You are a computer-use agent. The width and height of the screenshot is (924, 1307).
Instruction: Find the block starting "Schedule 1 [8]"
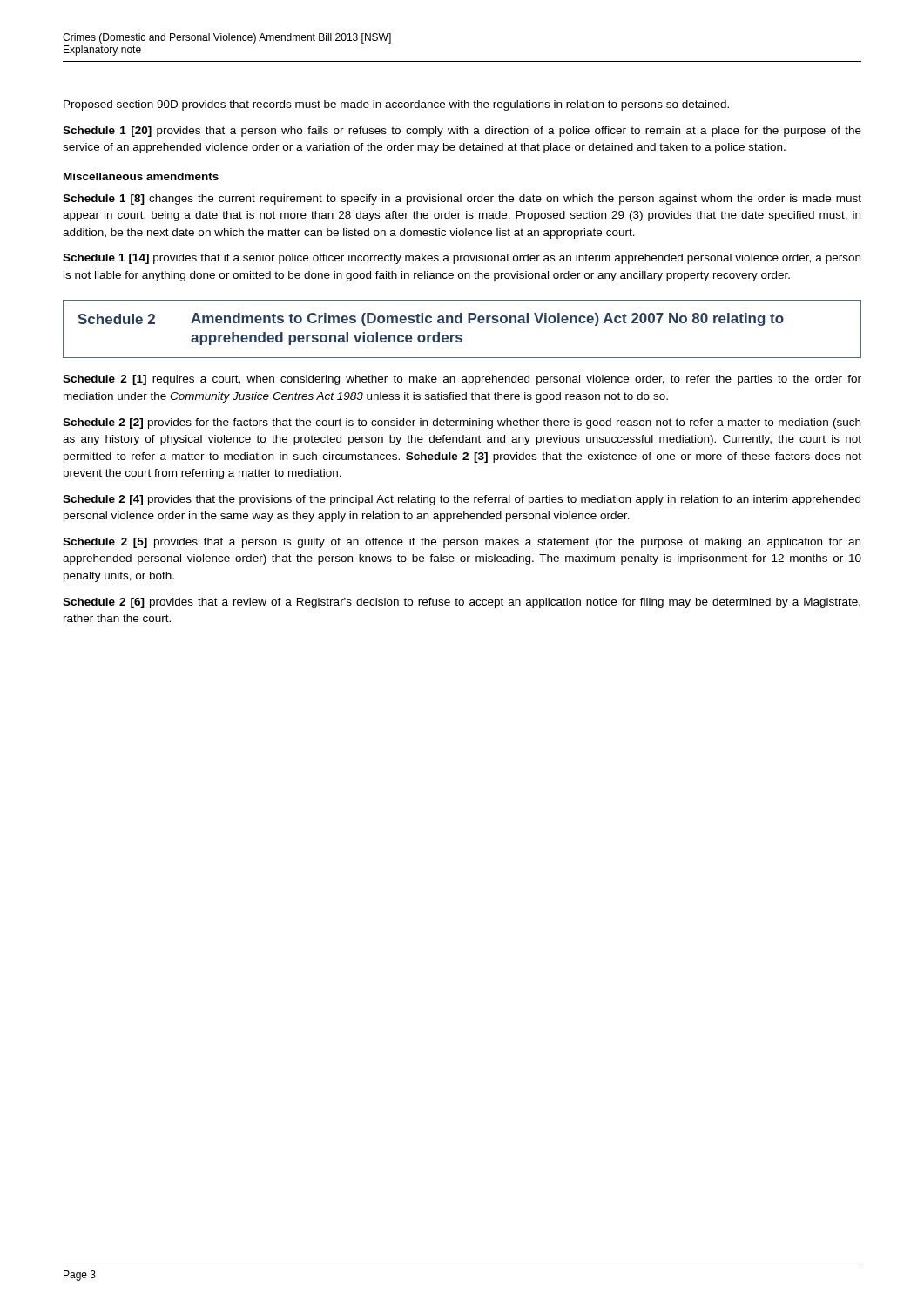point(462,215)
